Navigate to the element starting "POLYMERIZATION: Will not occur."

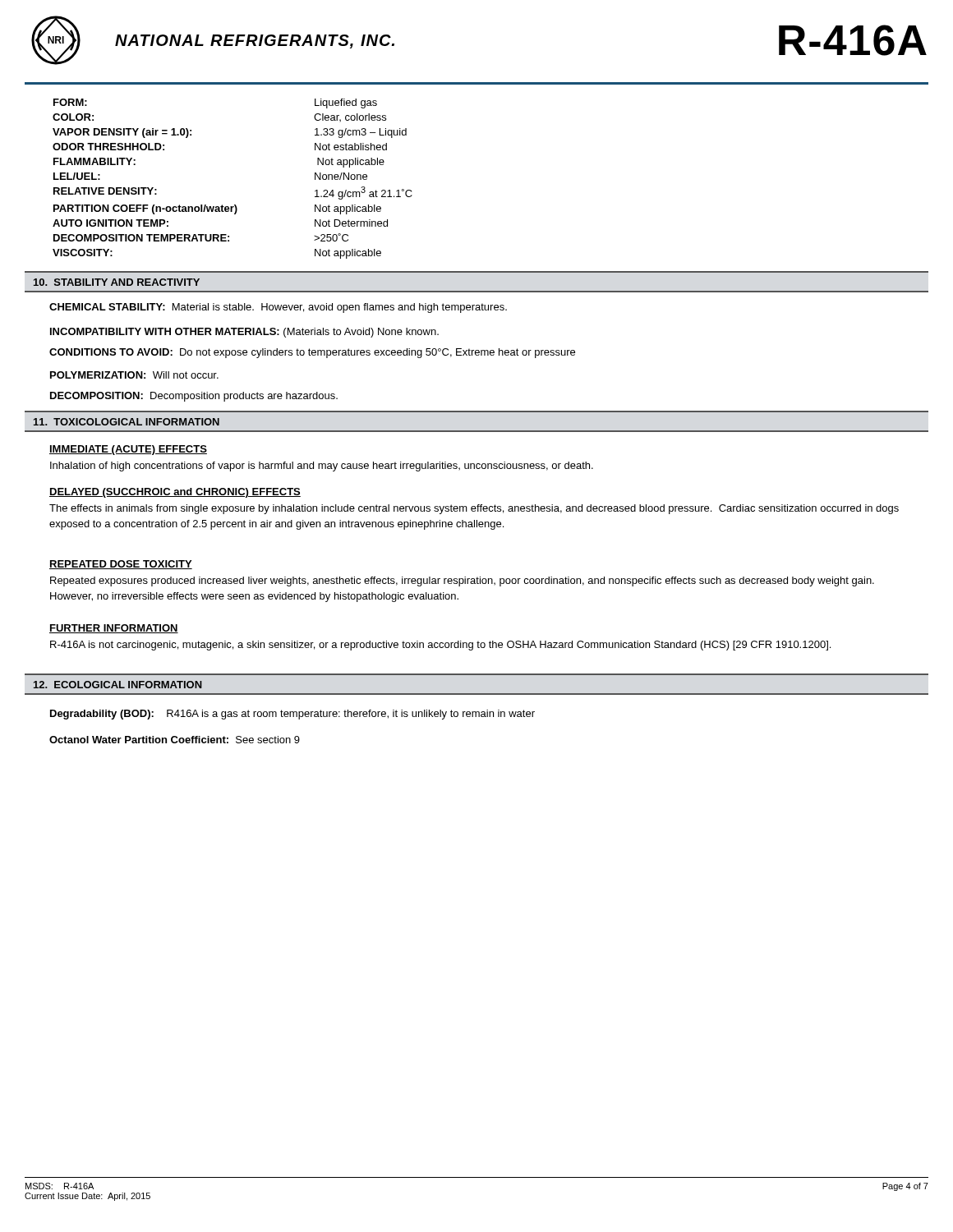pos(134,375)
